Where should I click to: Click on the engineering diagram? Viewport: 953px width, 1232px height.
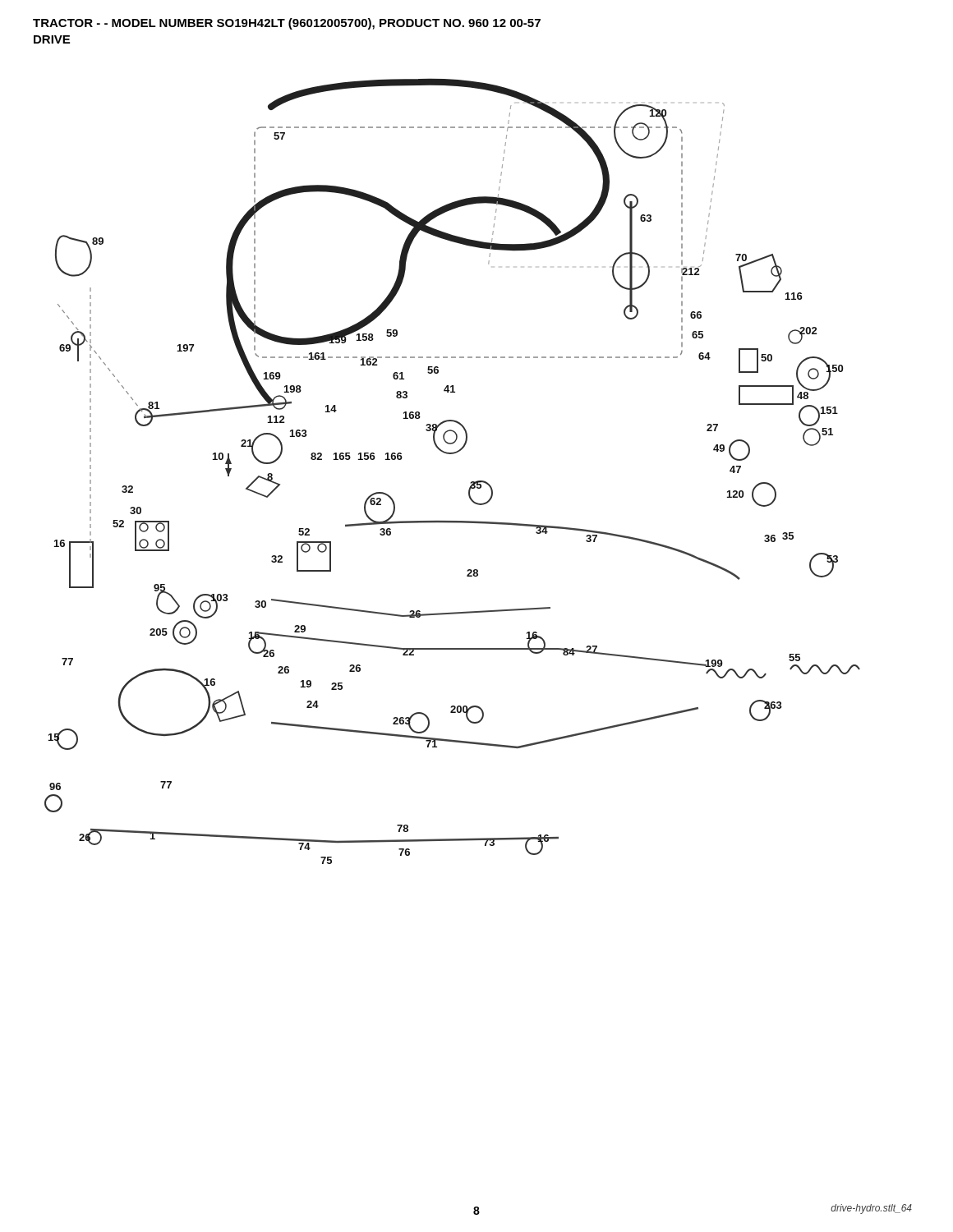click(476, 616)
